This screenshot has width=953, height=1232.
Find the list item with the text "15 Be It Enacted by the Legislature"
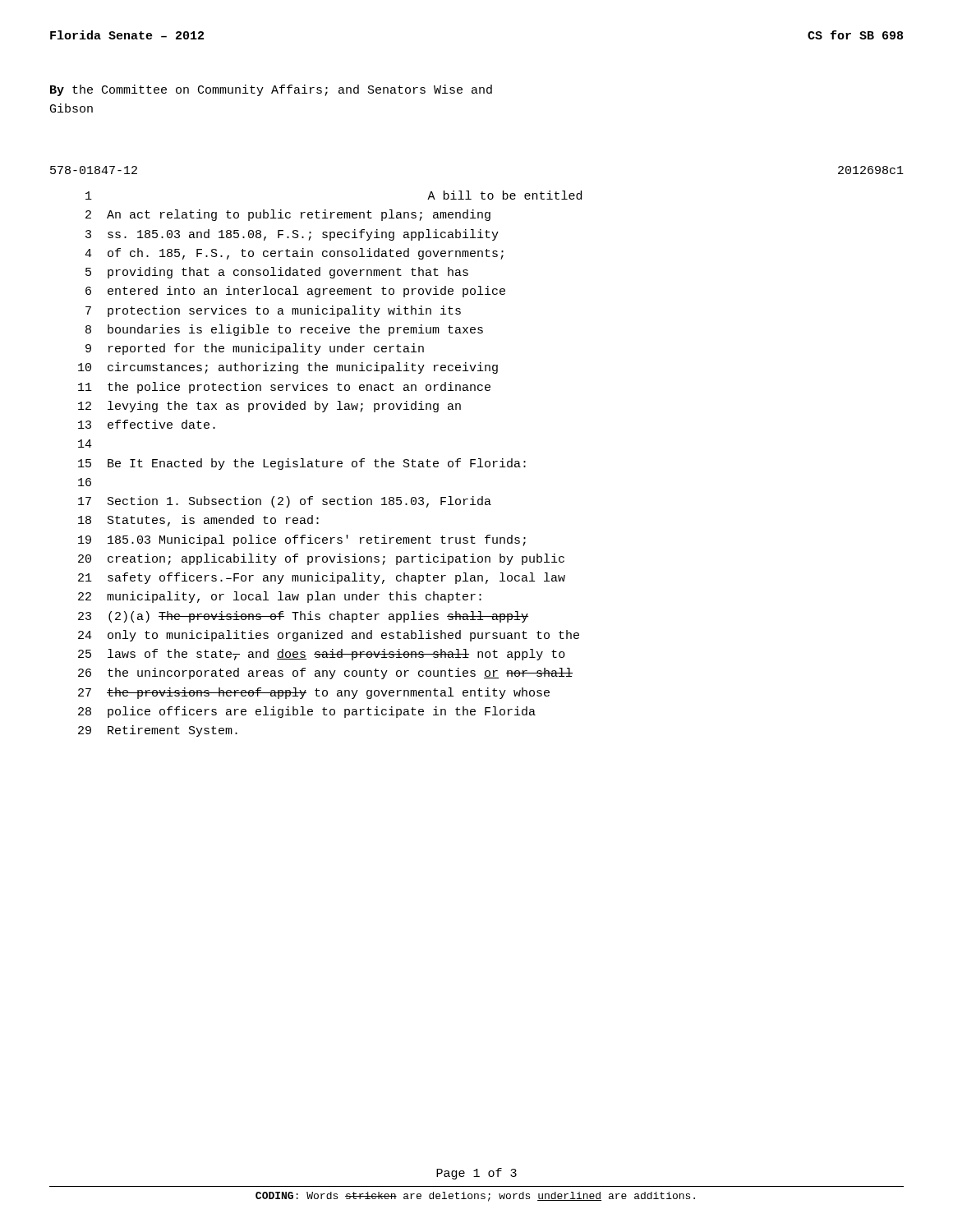click(476, 464)
